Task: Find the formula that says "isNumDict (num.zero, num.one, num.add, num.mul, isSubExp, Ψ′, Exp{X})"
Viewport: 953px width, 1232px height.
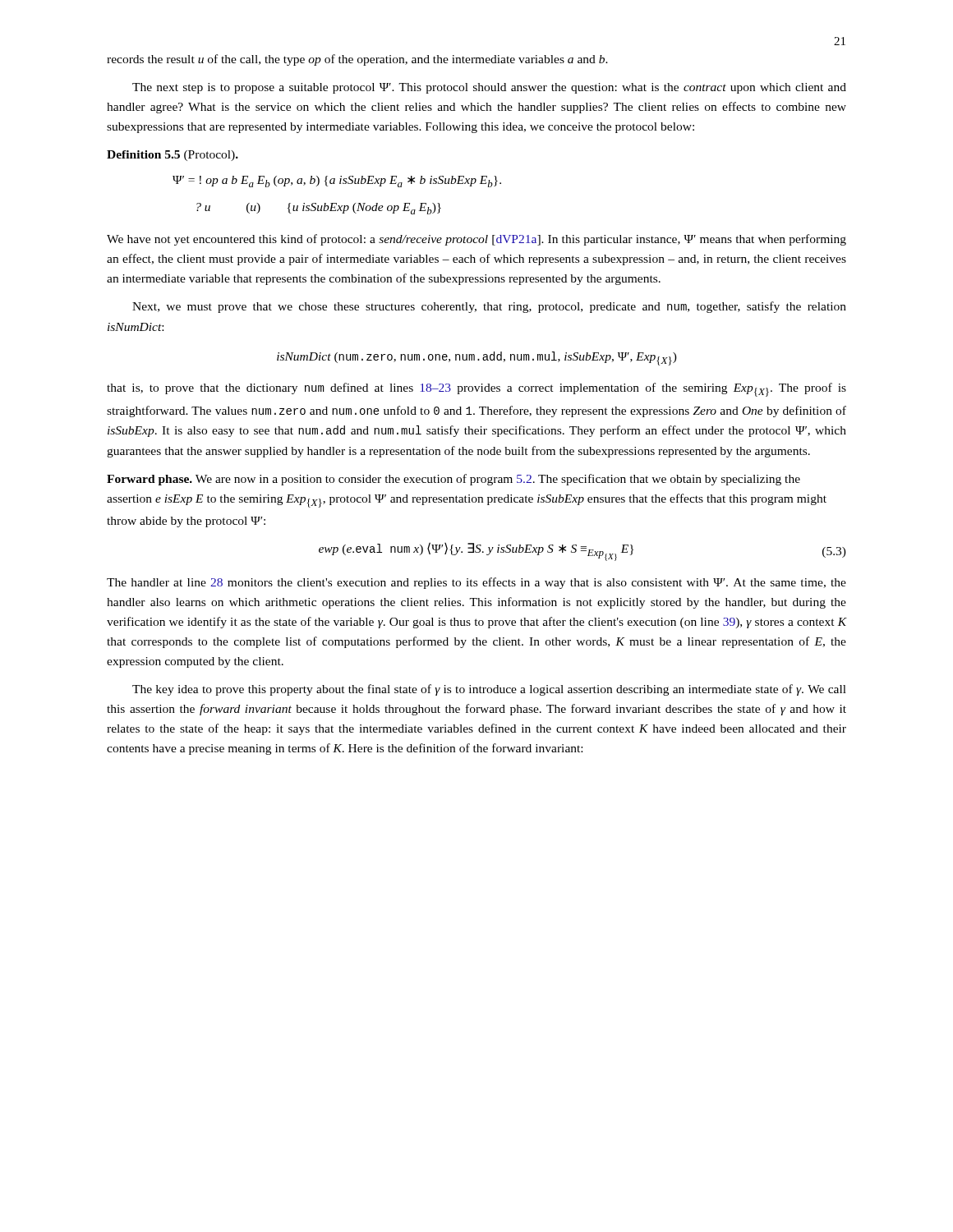Action: point(476,358)
